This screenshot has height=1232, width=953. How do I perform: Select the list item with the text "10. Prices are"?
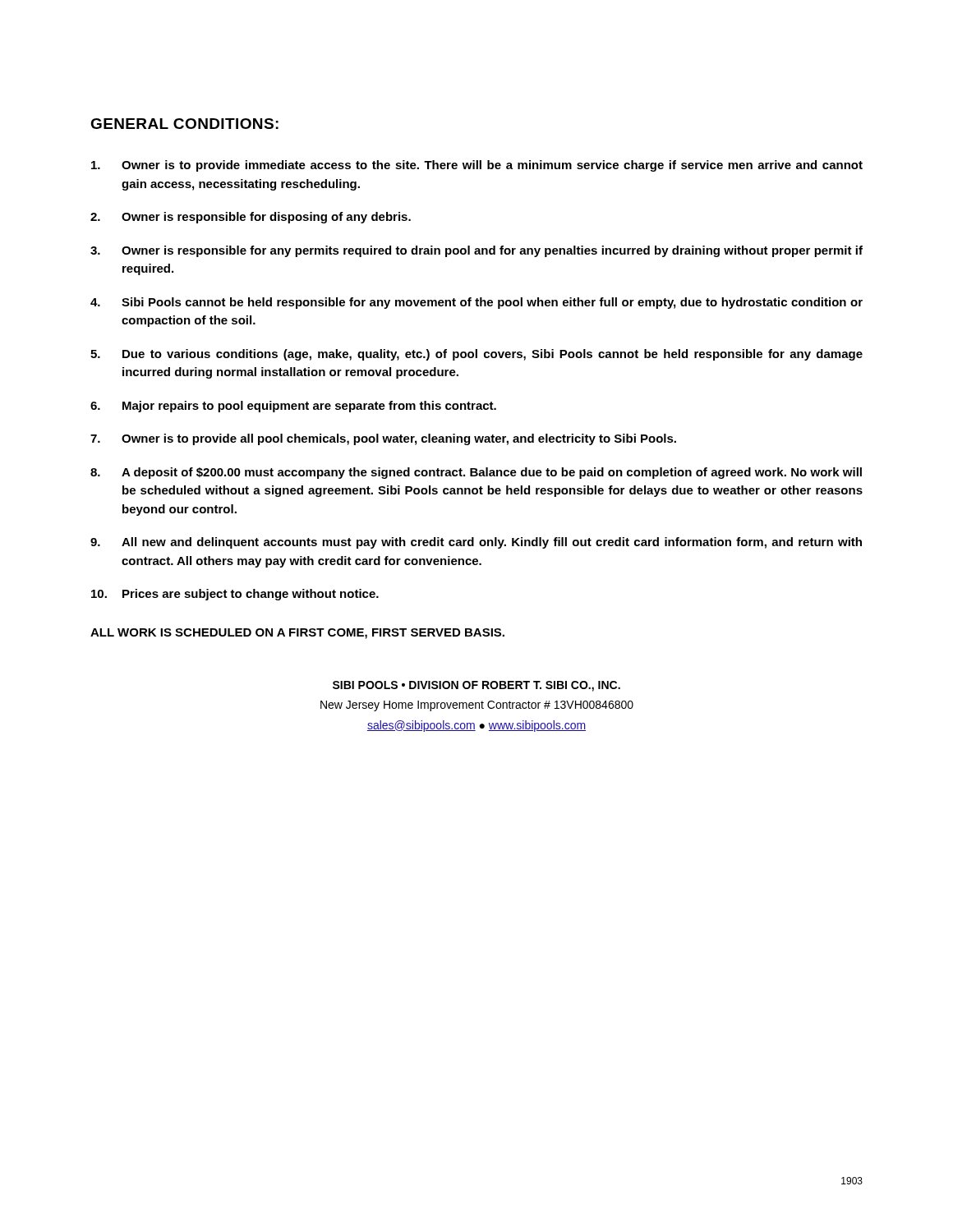[235, 595]
